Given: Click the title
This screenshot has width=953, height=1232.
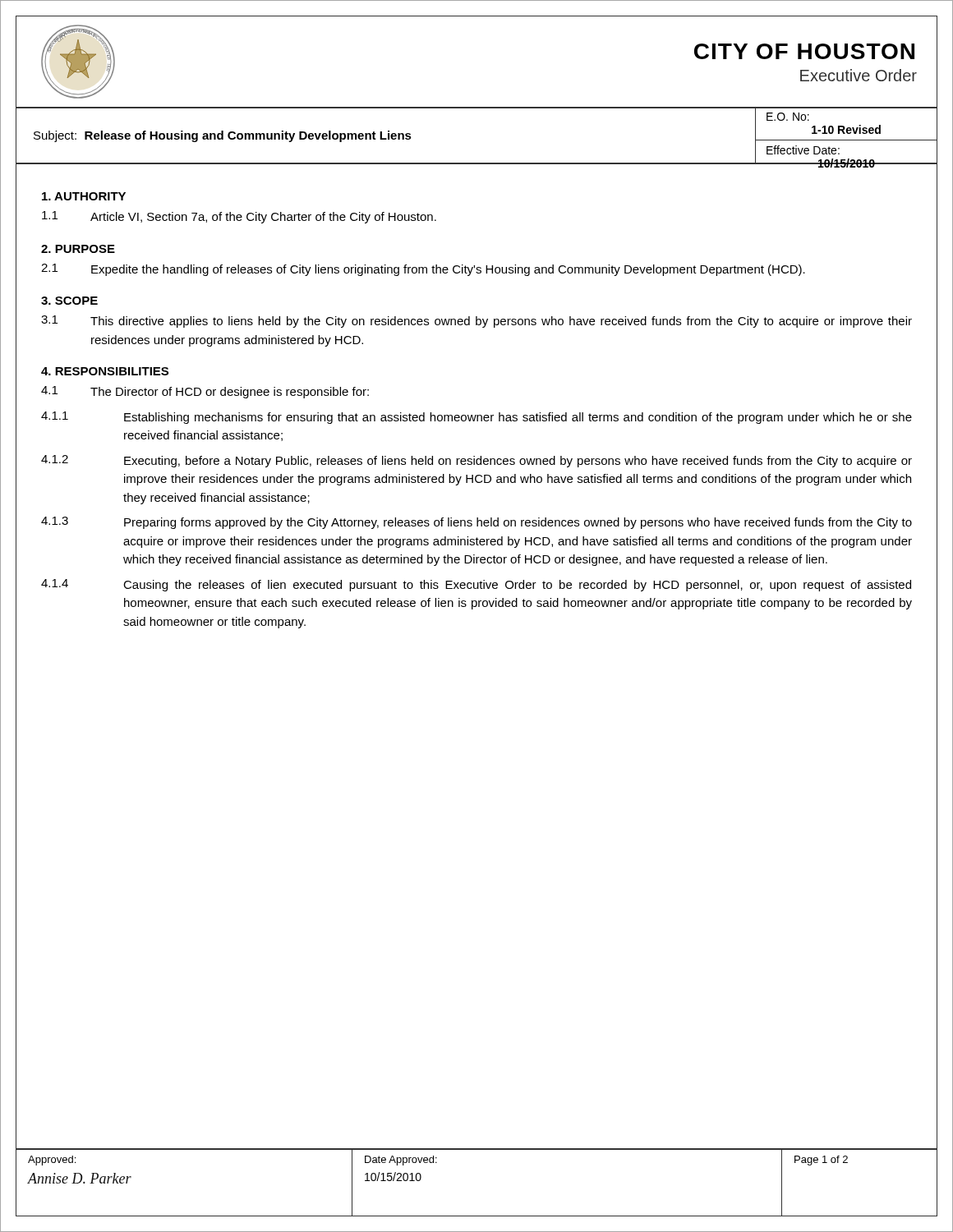Looking at the screenshot, I should [x=476, y=136].
